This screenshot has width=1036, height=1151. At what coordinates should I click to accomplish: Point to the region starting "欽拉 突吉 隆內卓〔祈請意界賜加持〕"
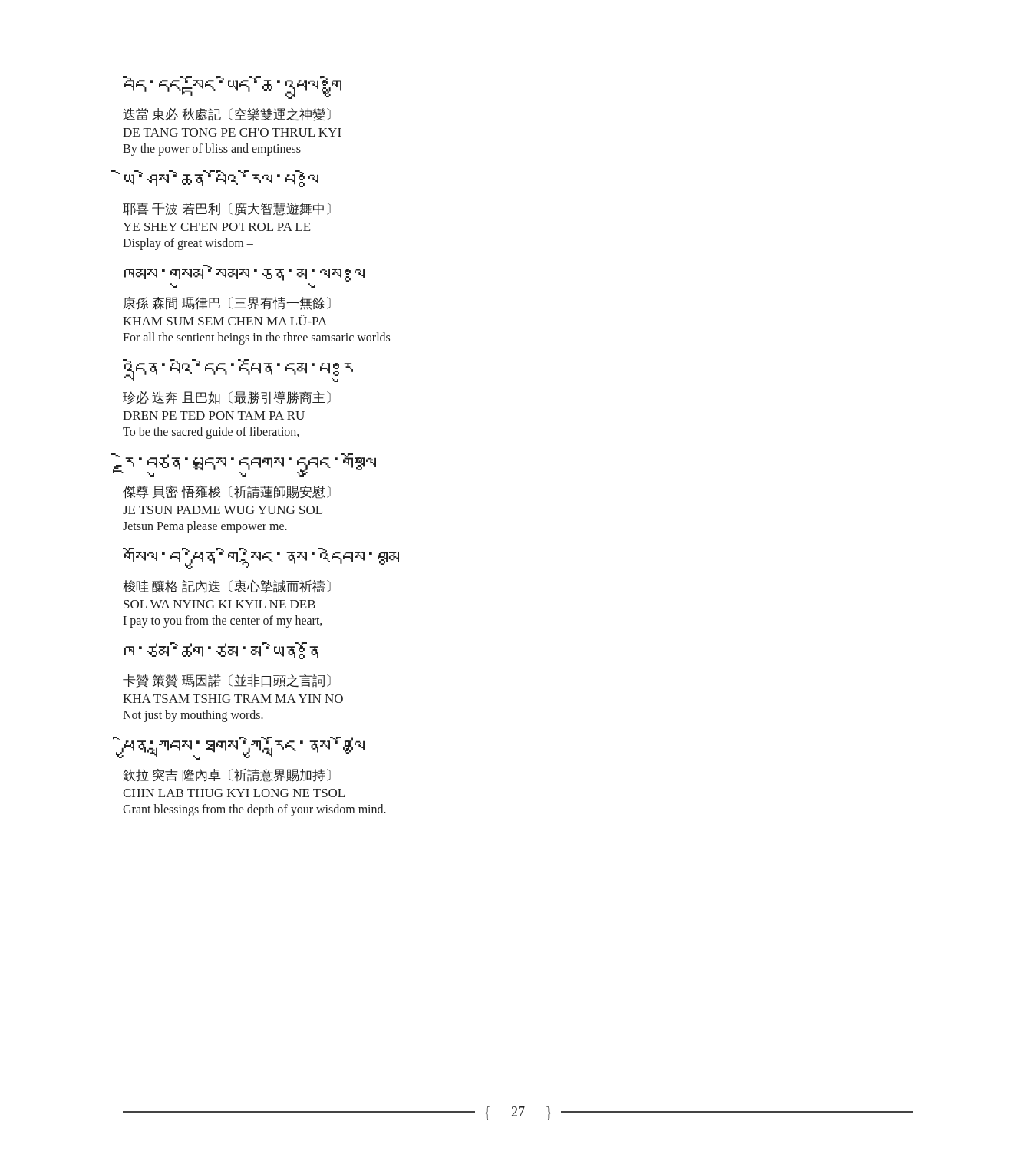tap(227, 775)
